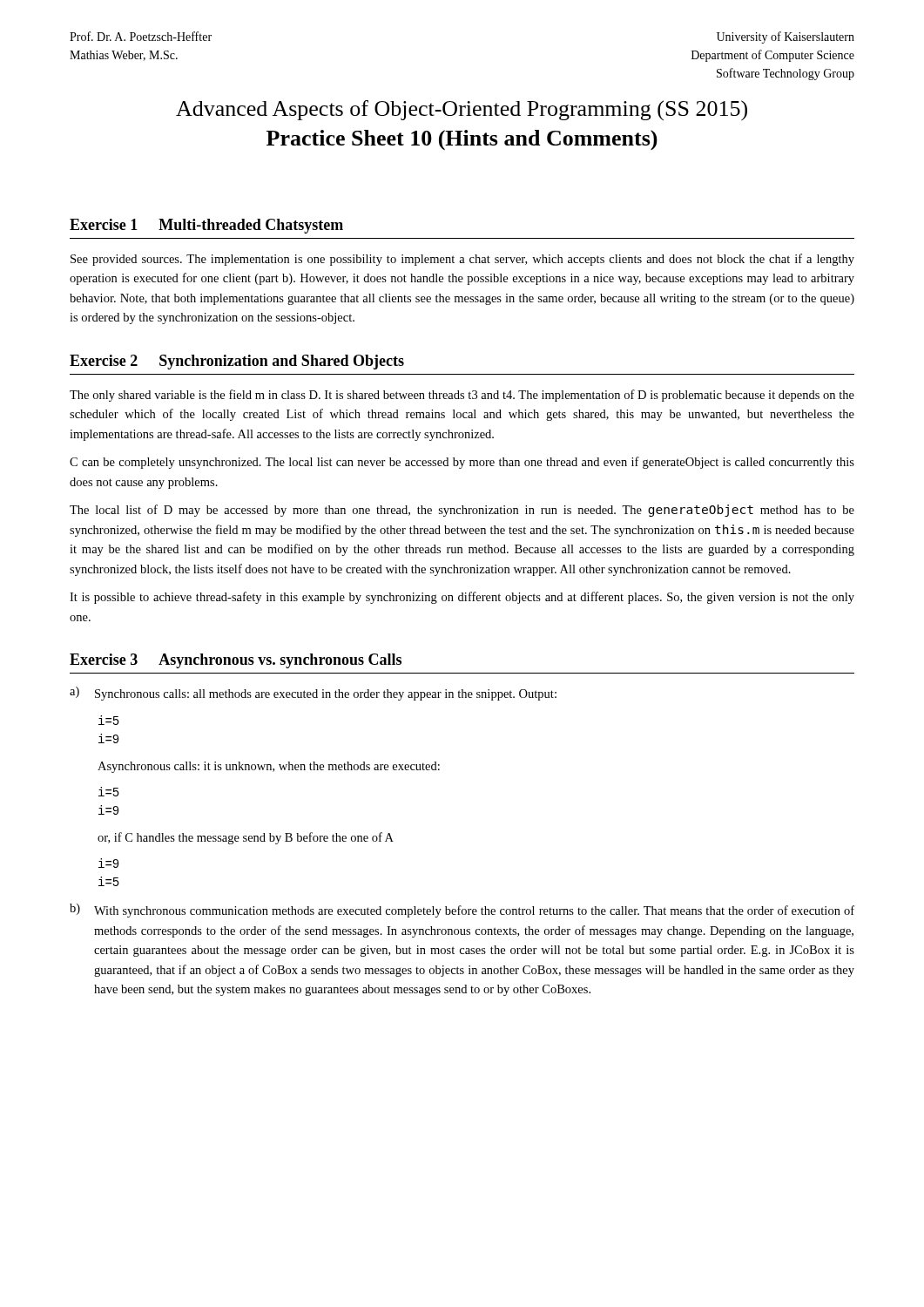The width and height of the screenshot is (924, 1307).
Task: Navigate to the text block starting "i=9 i=5"
Action: point(109,874)
